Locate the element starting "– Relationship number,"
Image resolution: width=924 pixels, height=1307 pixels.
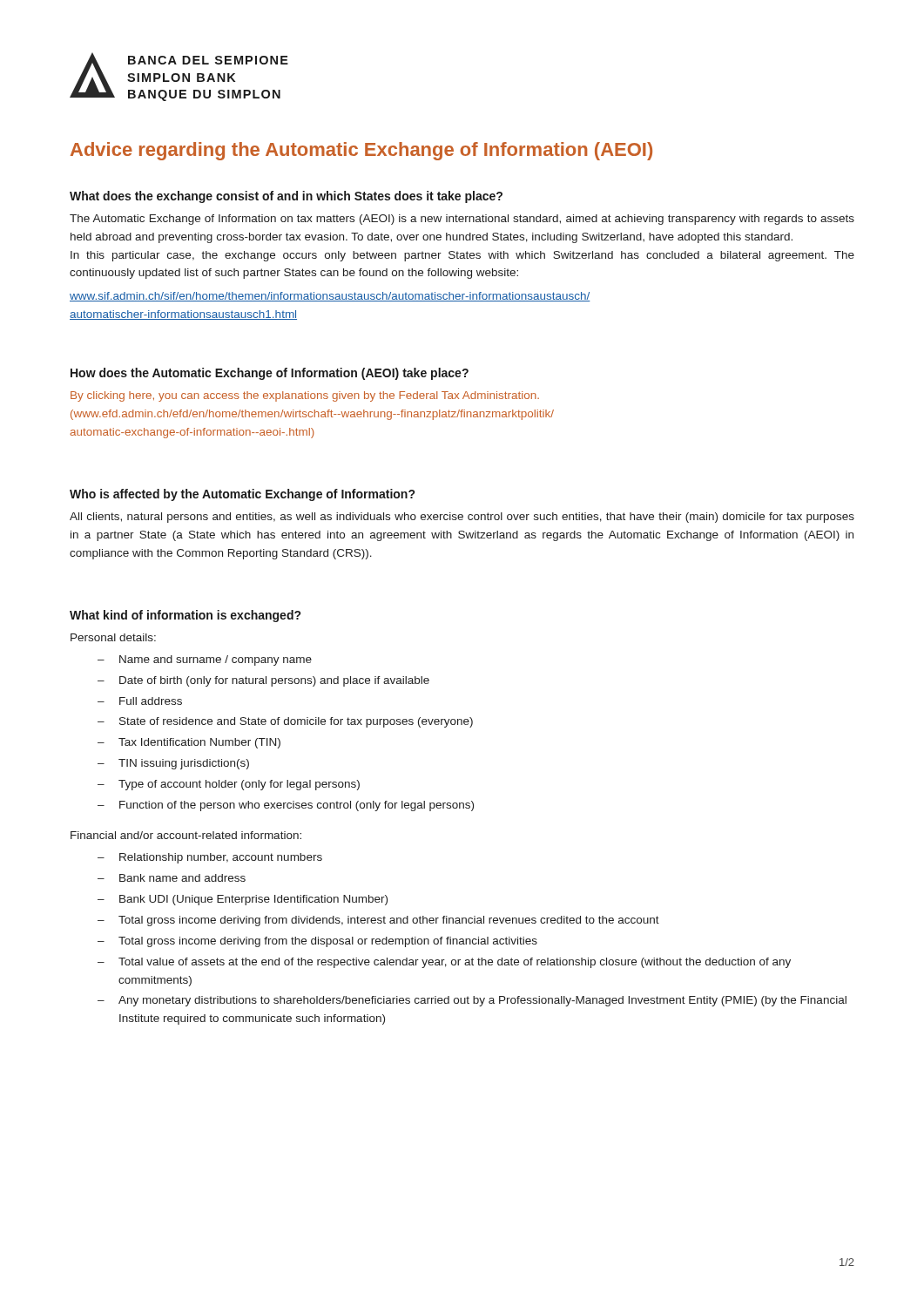point(210,858)
